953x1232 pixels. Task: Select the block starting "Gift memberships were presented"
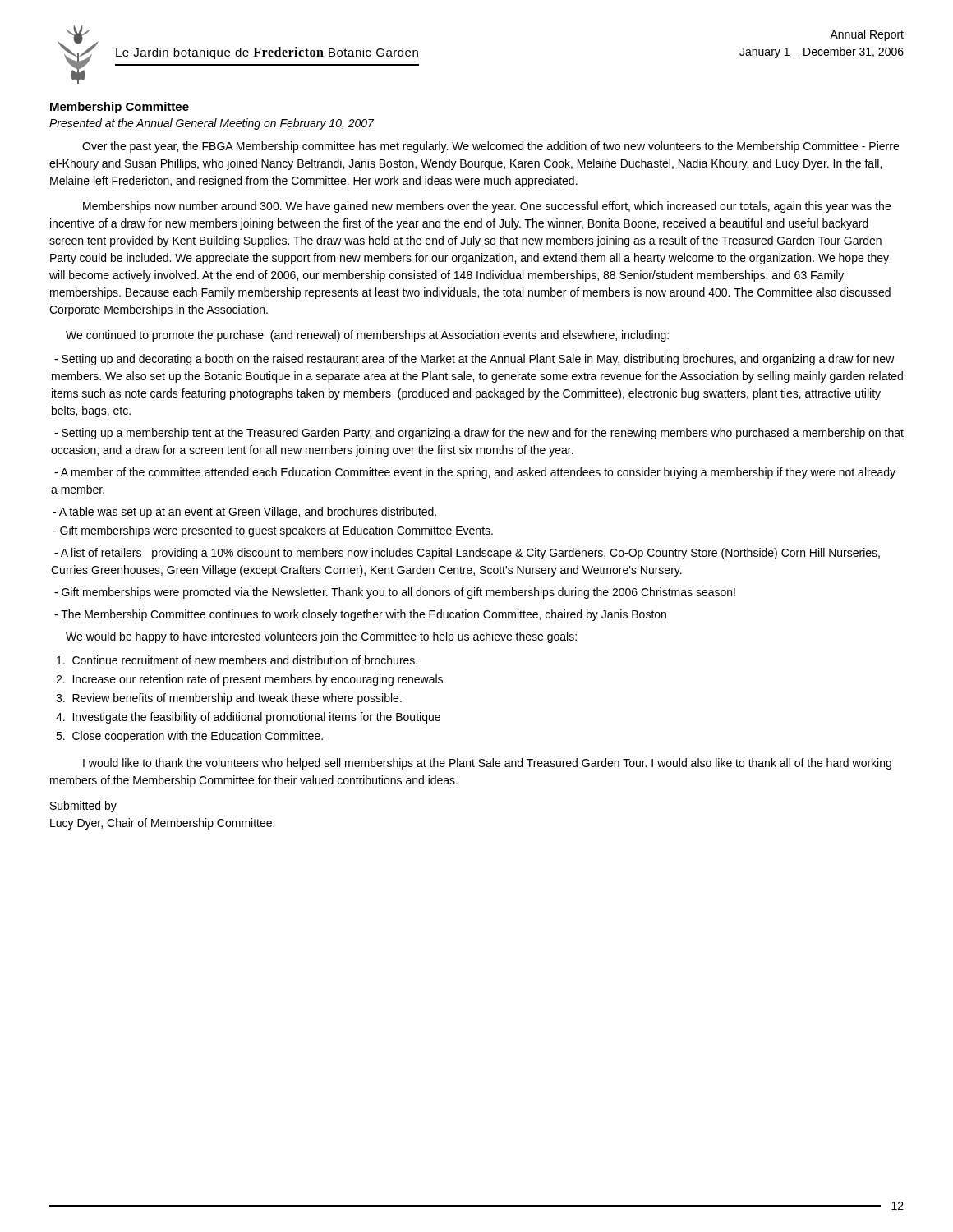(273, 531)
